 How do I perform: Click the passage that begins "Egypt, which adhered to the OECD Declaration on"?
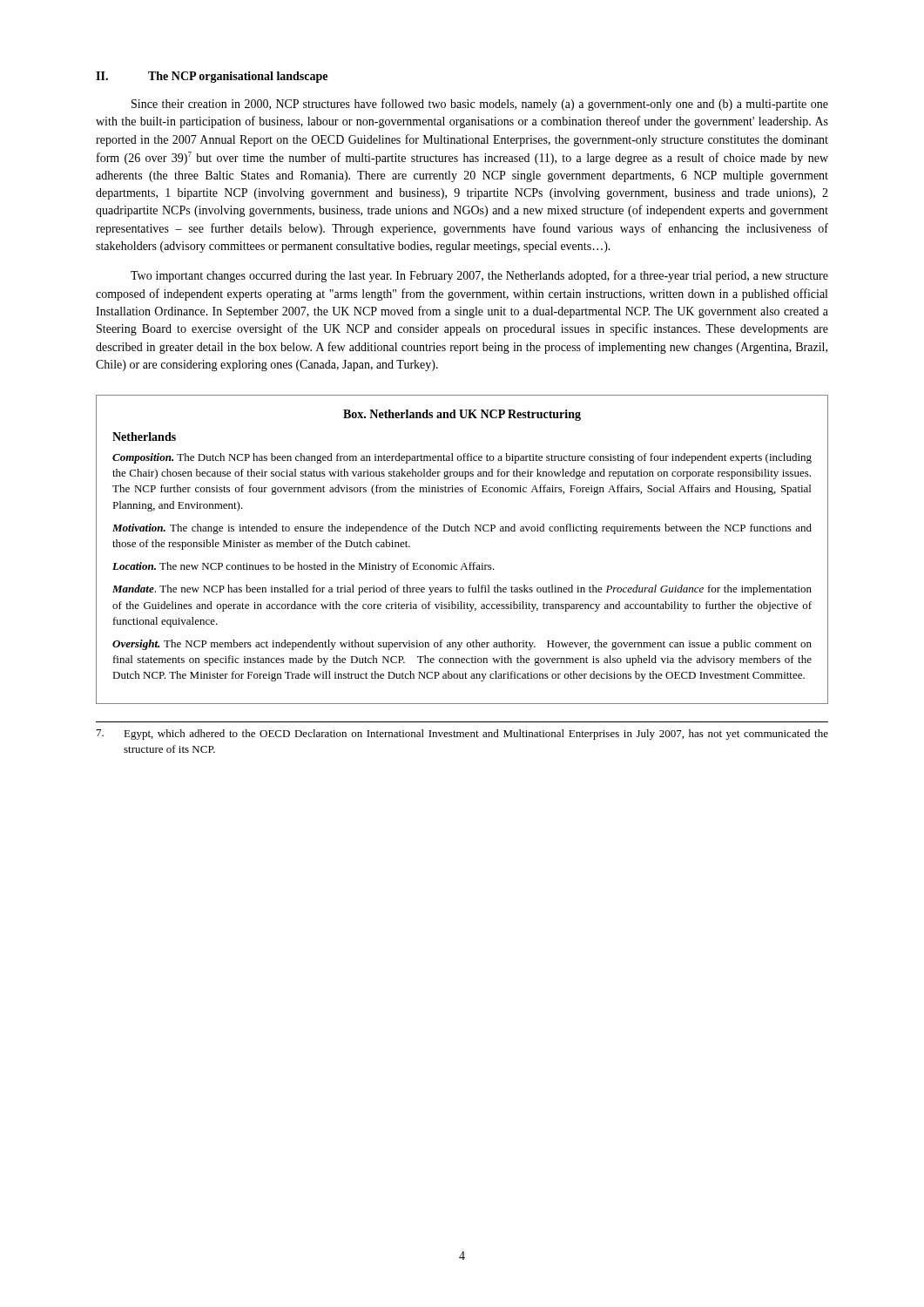462,741
